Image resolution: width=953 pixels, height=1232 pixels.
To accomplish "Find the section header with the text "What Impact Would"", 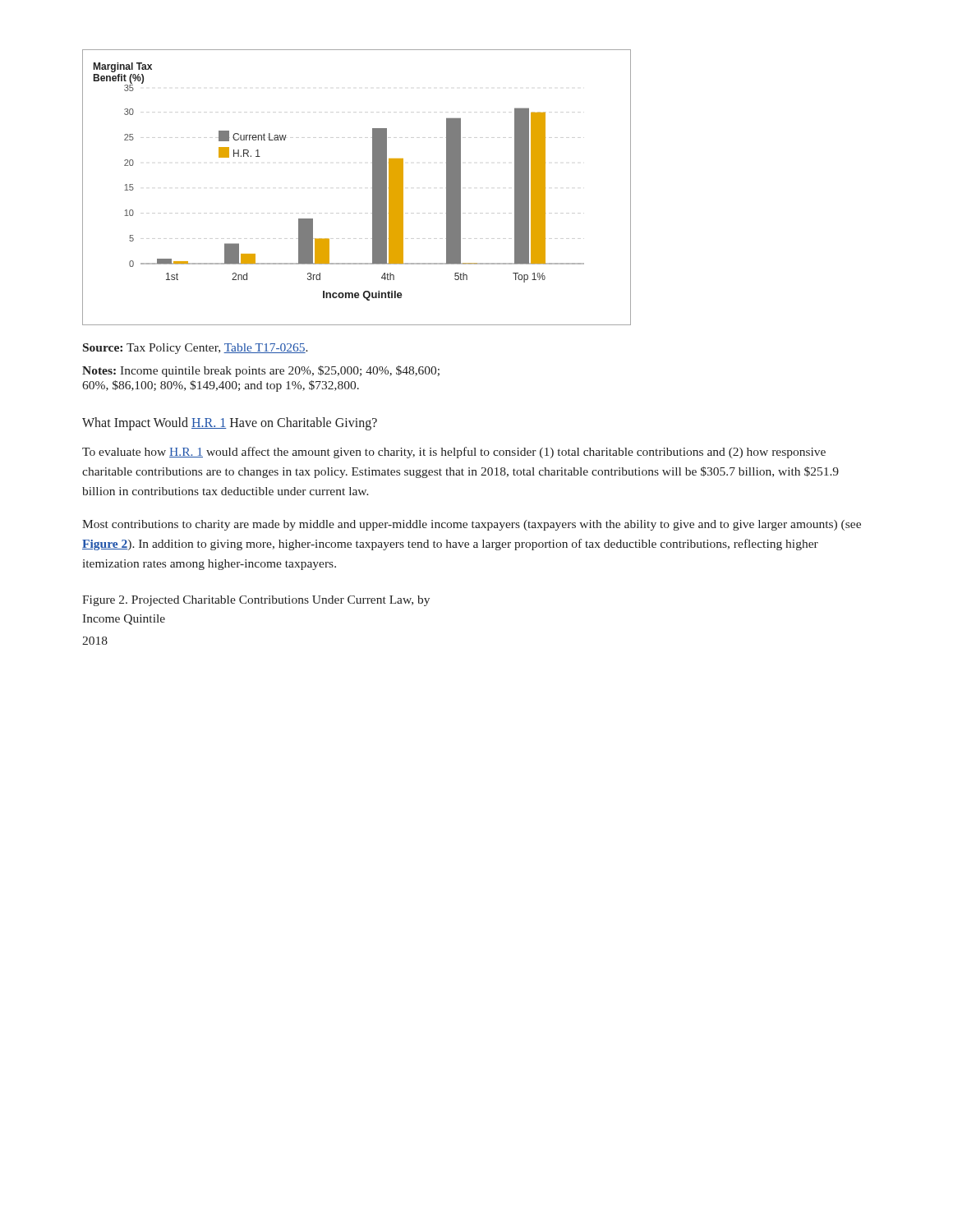I will (x=230, y=423).
